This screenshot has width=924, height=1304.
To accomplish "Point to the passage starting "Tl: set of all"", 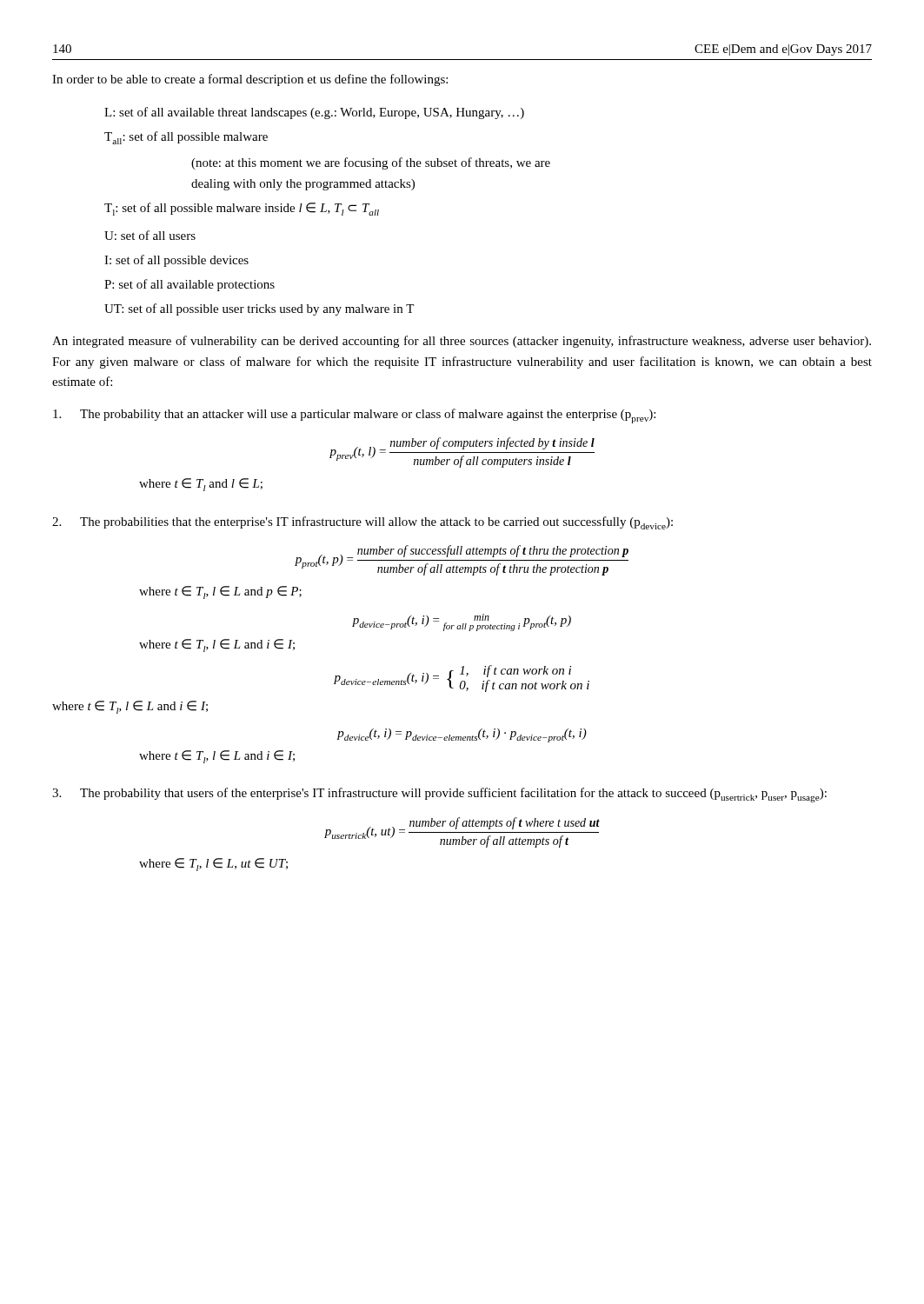I will [242, 209].
